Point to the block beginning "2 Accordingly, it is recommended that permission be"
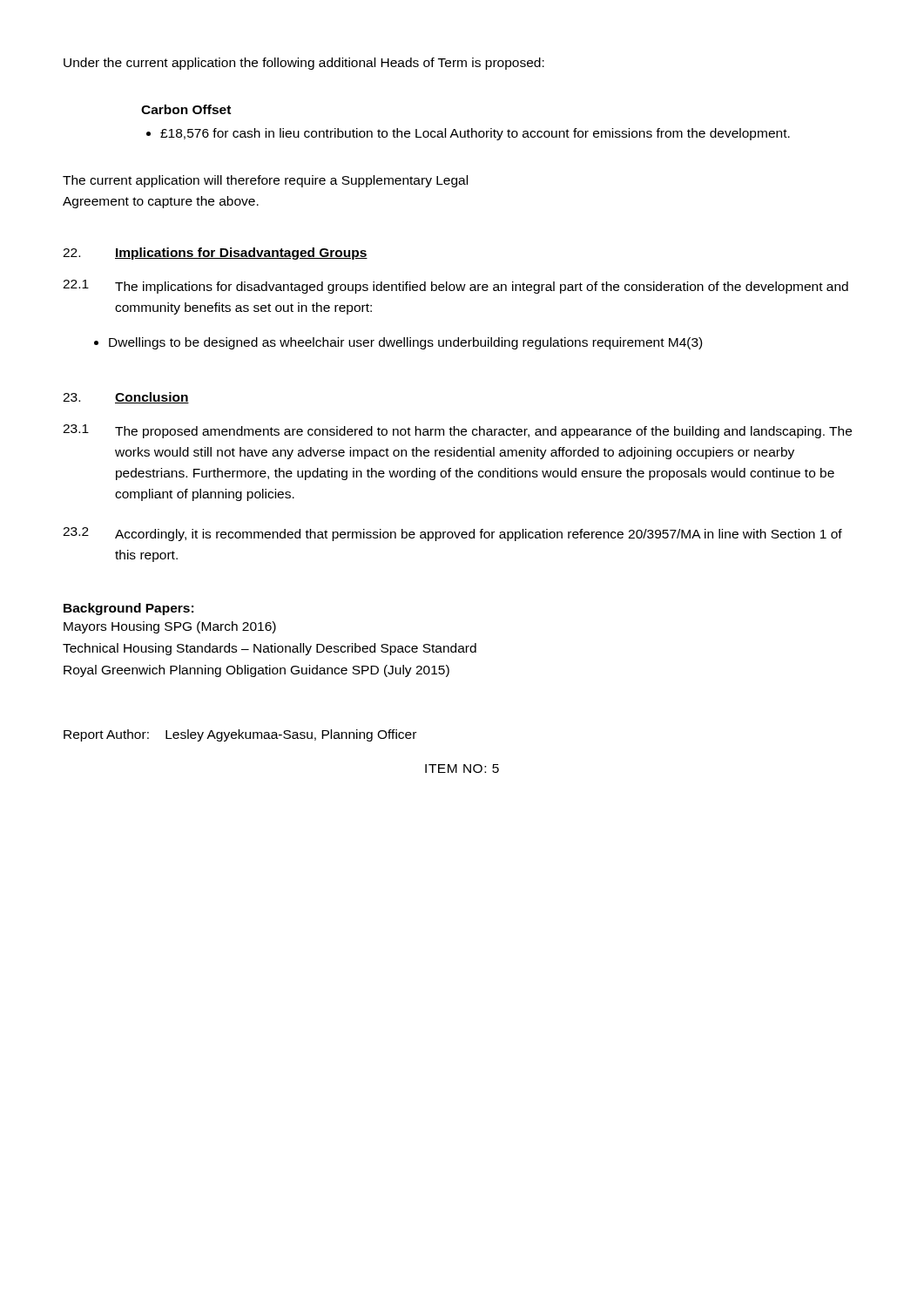 click(462, 544)
